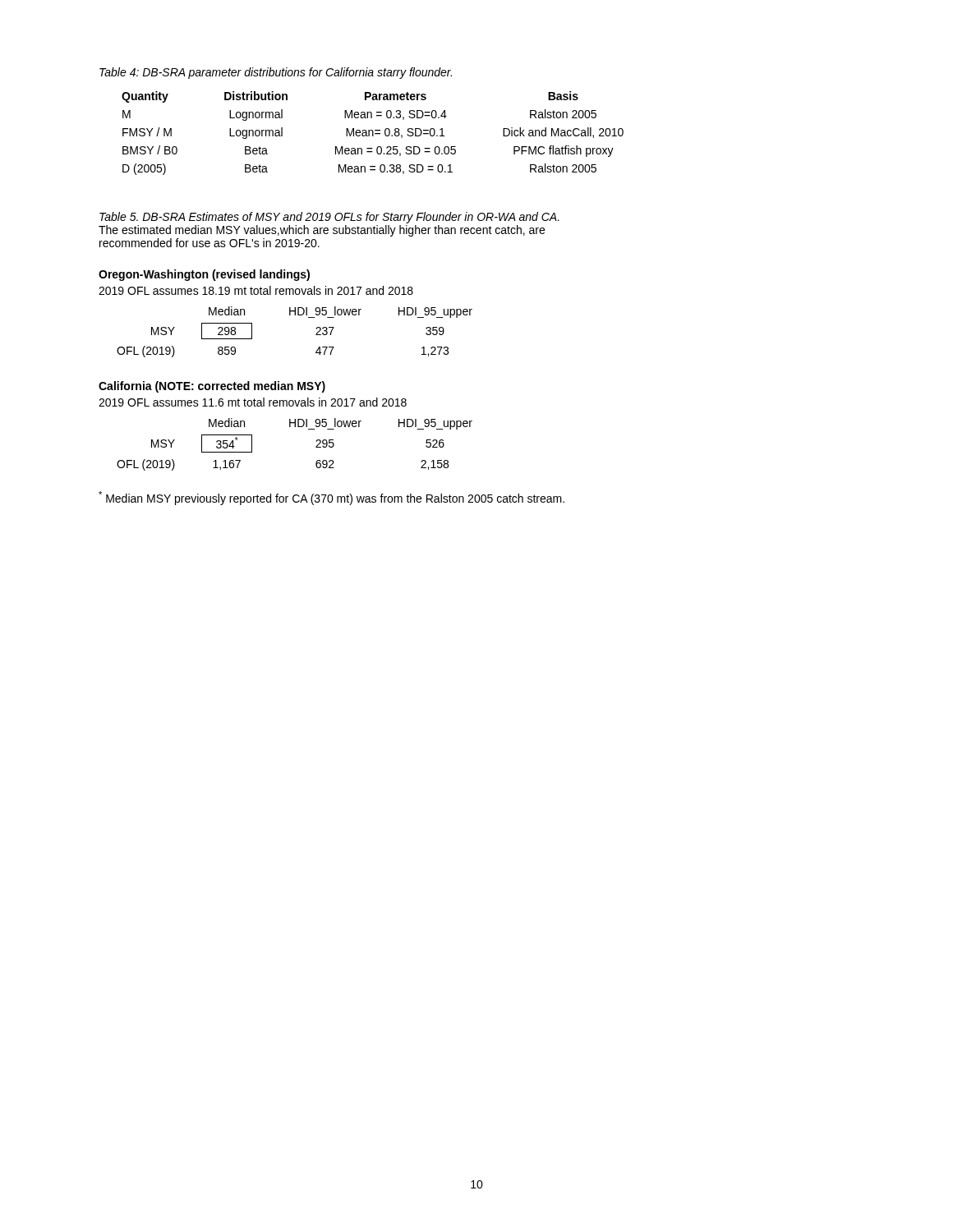This screenshot has height=1232, width=953.
Task: Find the text block starting "2019 OFL assumes 18.19 mt total removals in"
Action: pyautogui.click(x=256, y=291)
